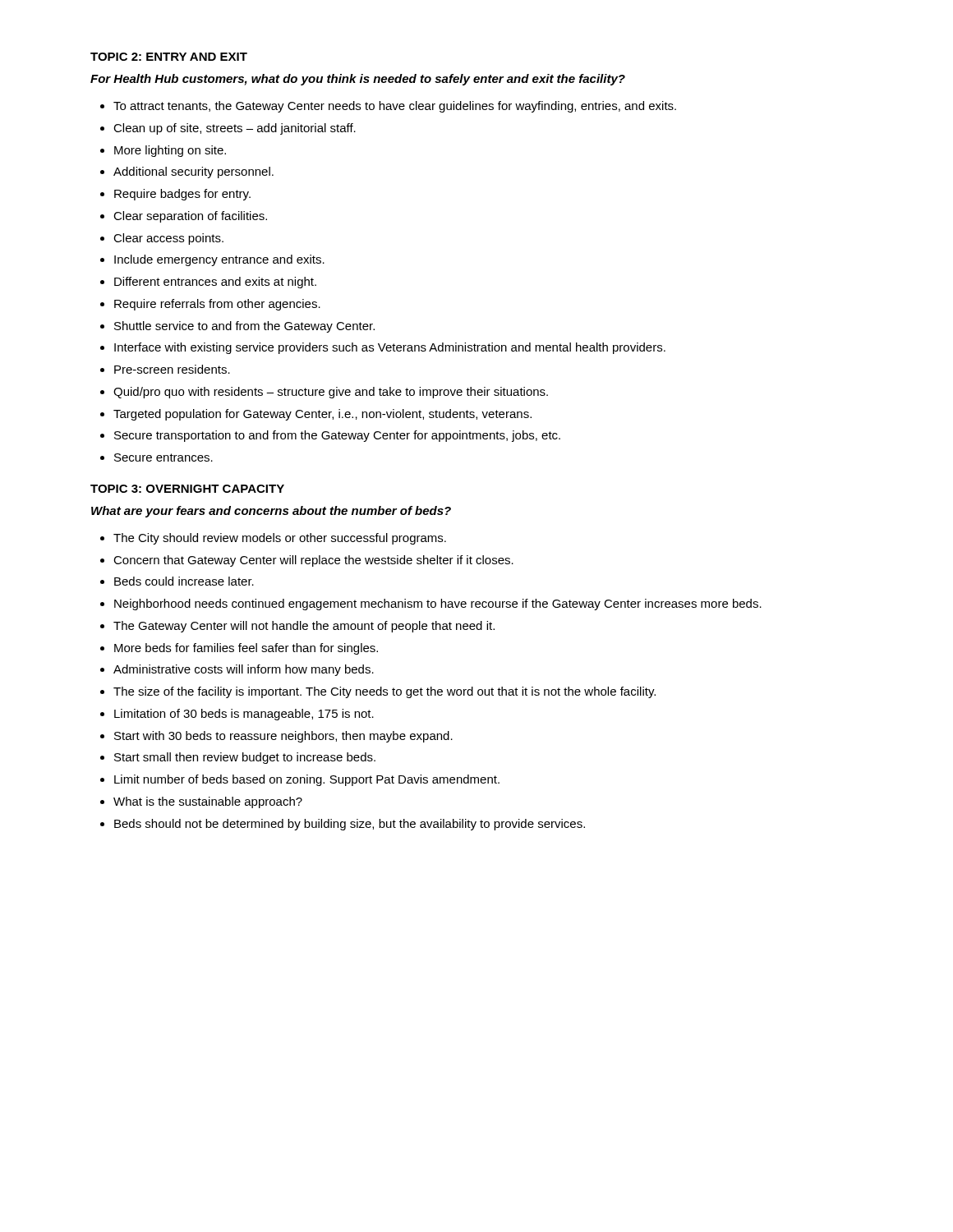Navigate to the region starting "Quid/pro quo with residents – structure give and"
Viewport: 953px width, 1232px height.
(488, 391)
